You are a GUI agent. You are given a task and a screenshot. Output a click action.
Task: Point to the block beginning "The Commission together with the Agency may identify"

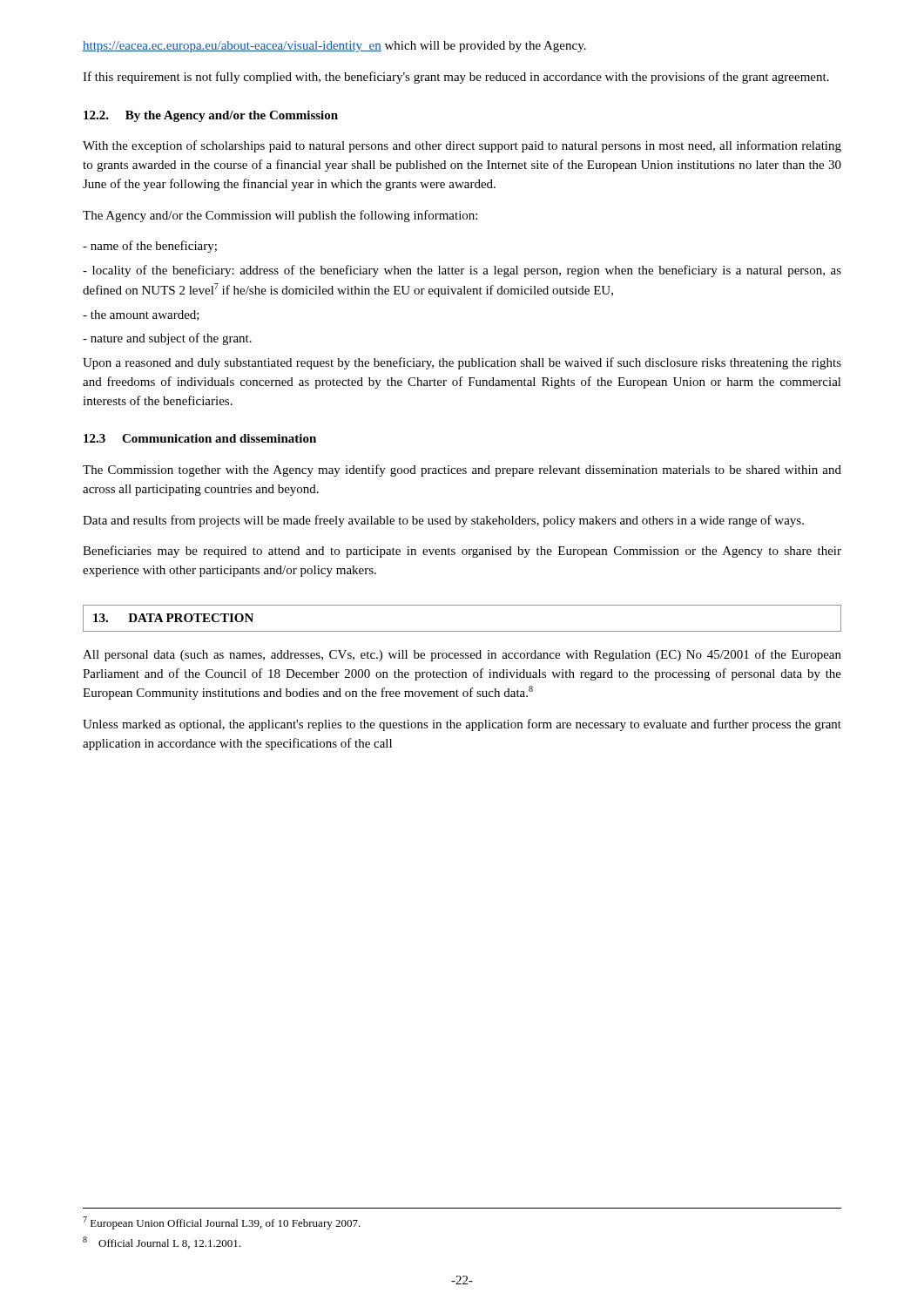point(462,480)
